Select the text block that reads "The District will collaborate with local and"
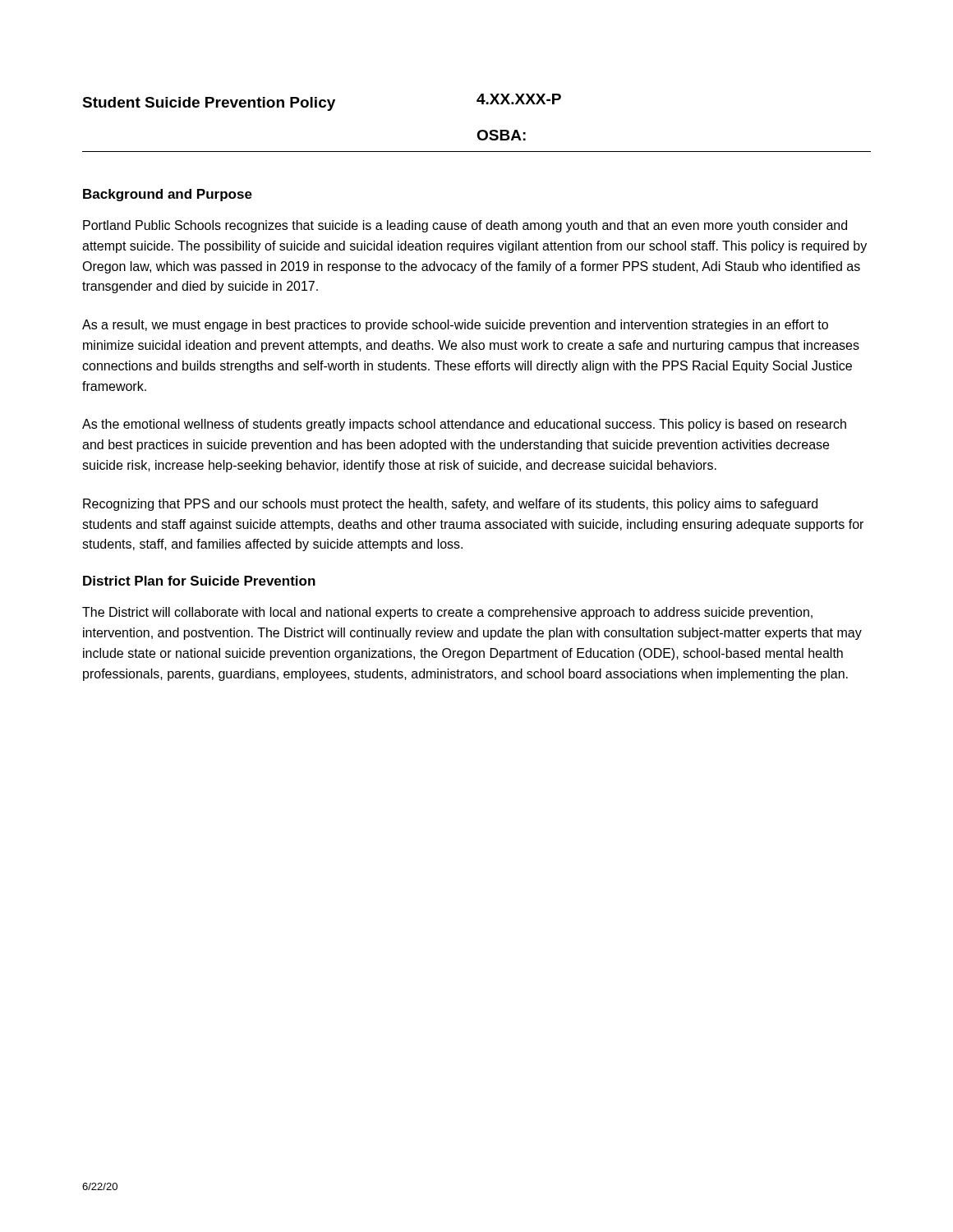The height and width of the screenshot is (1232, 953). (x=476, y=644)
